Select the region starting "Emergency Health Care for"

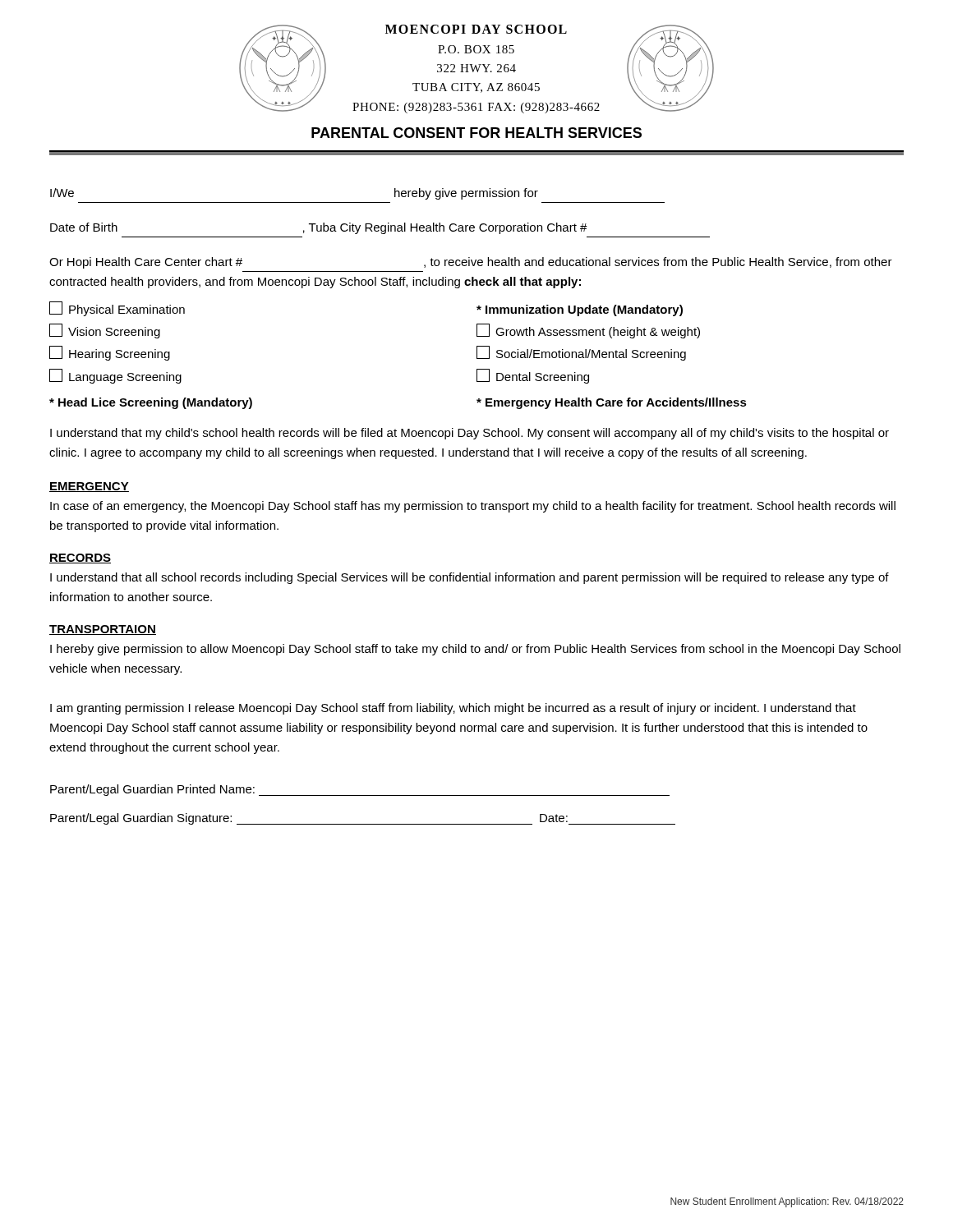(x=612, y=402)
